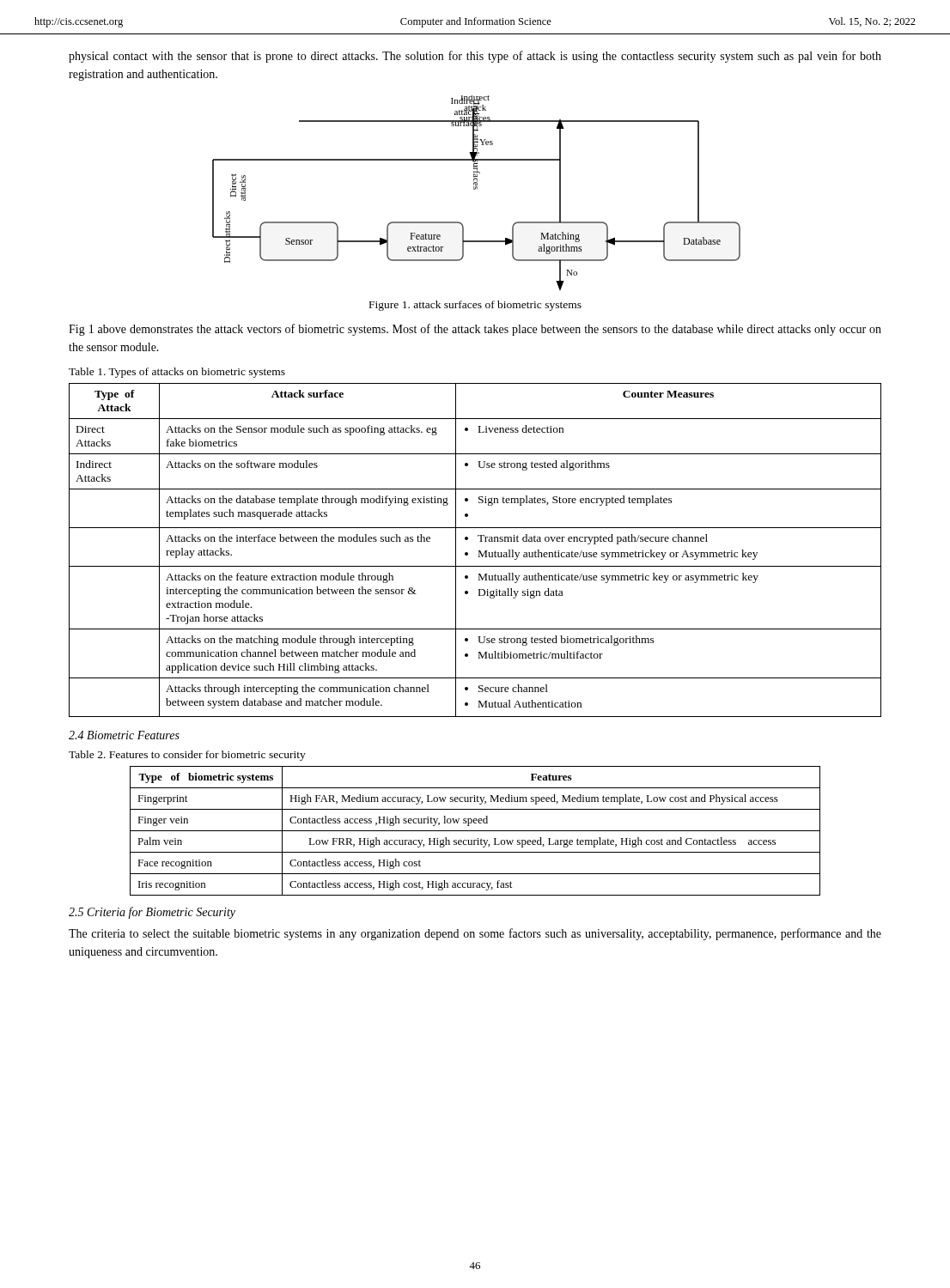The height and width of the screenshot is (1288, 950).
Task: Select the table that reads "Attacks on the feature"
Action: 475,550
